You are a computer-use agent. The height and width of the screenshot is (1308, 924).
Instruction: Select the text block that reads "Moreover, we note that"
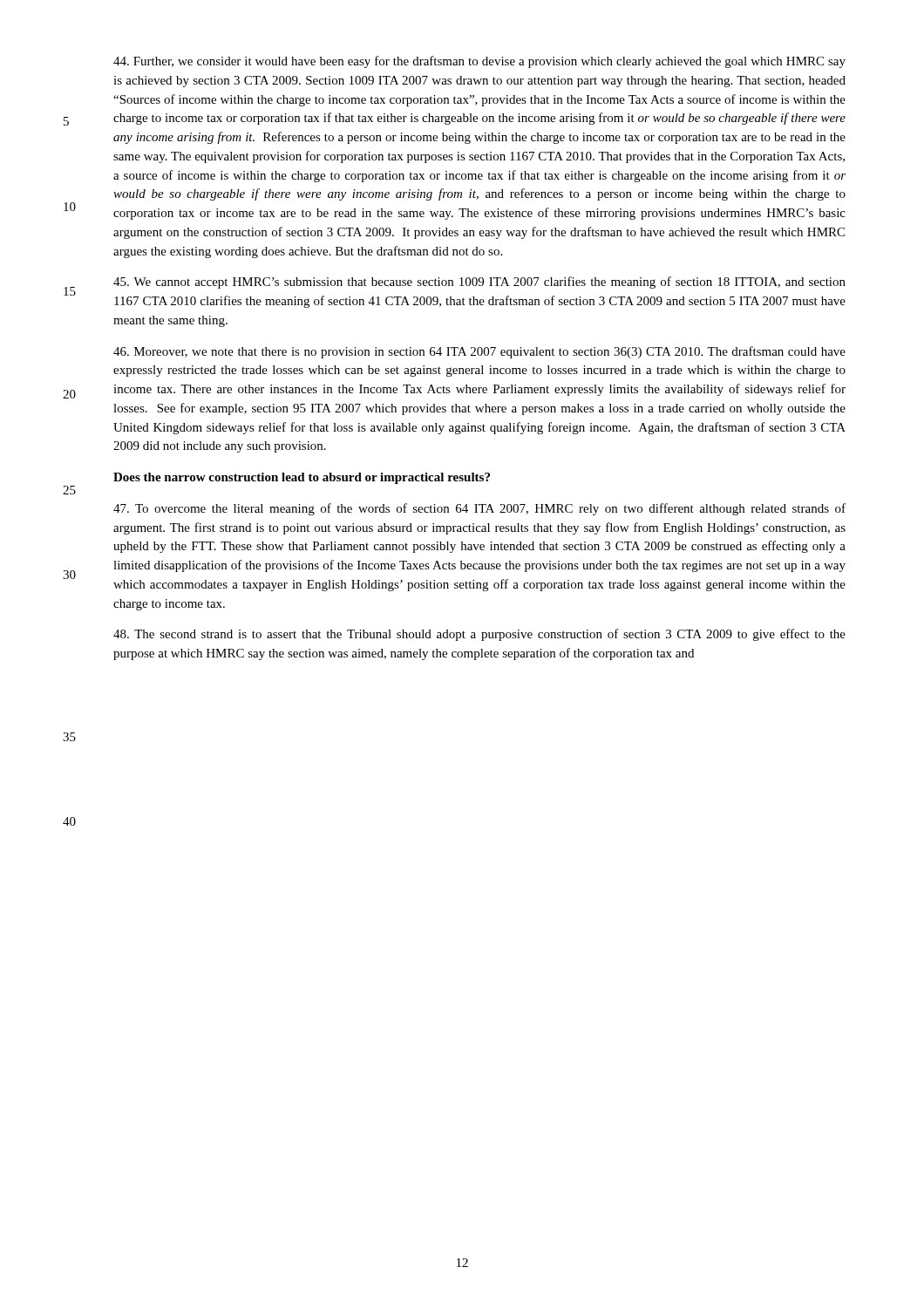coord(479,398)
